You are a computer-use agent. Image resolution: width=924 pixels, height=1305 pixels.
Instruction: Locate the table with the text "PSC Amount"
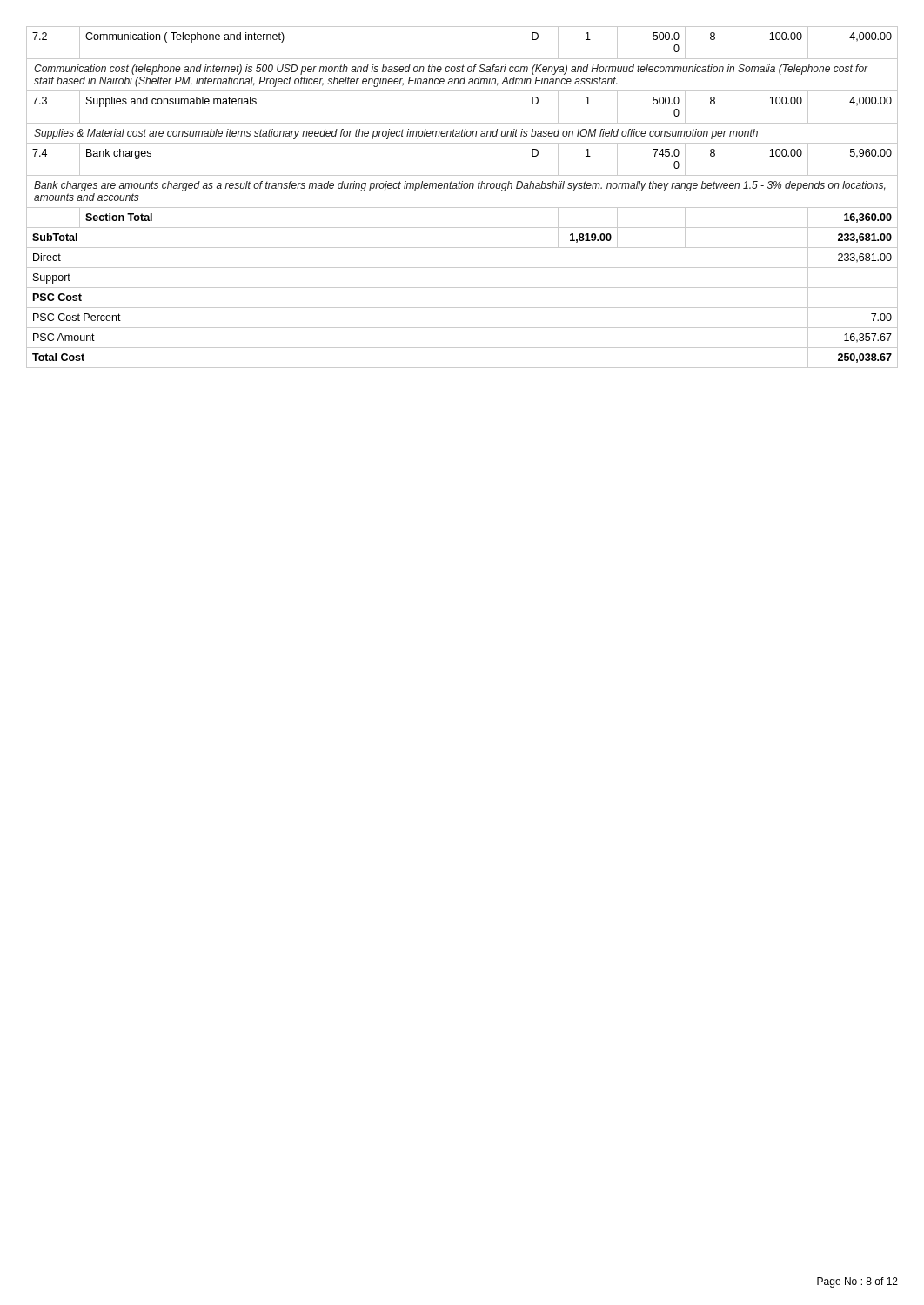click(462, 197)
